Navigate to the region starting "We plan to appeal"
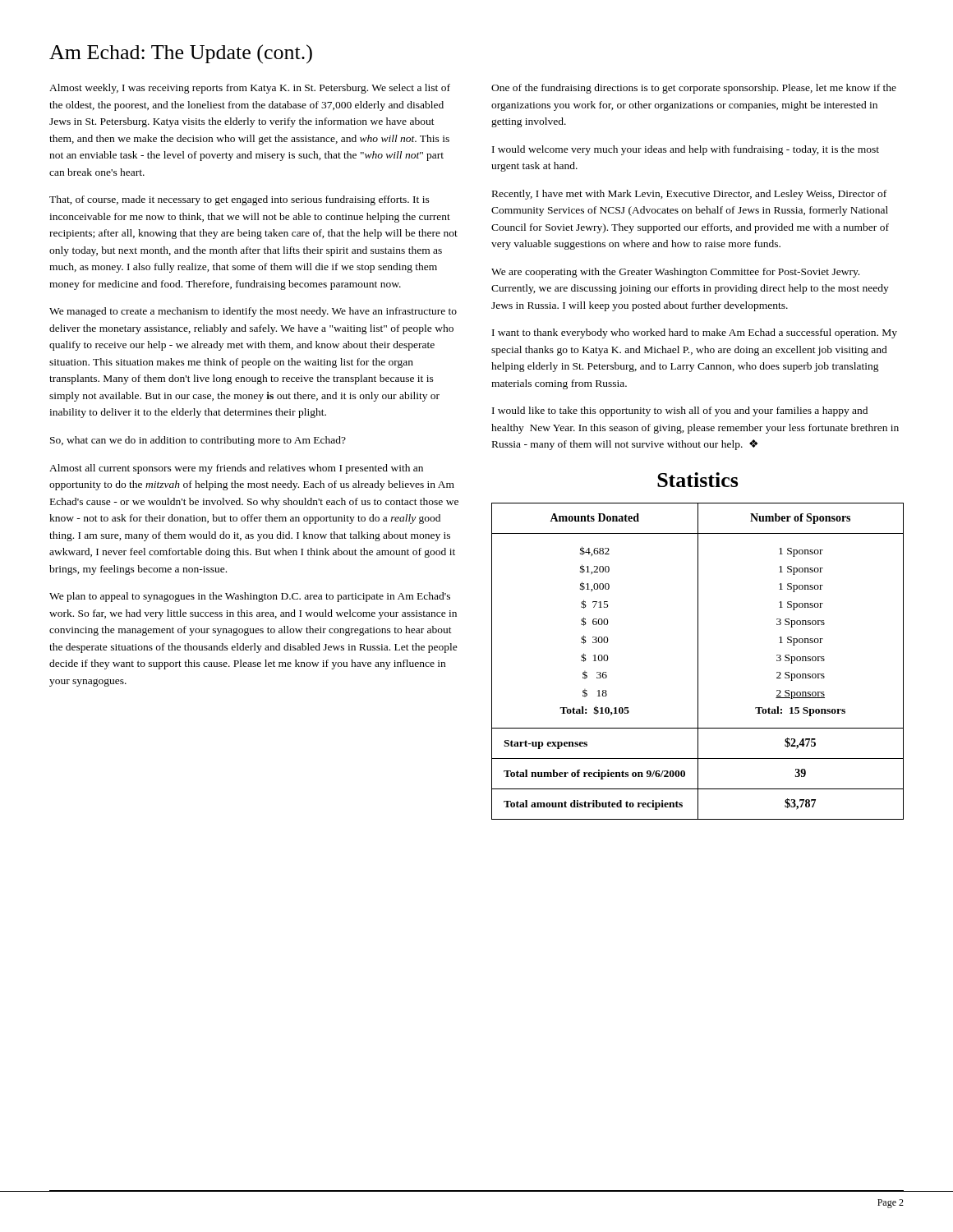This screenshot has width=953, height=1232. click(253, 638)
